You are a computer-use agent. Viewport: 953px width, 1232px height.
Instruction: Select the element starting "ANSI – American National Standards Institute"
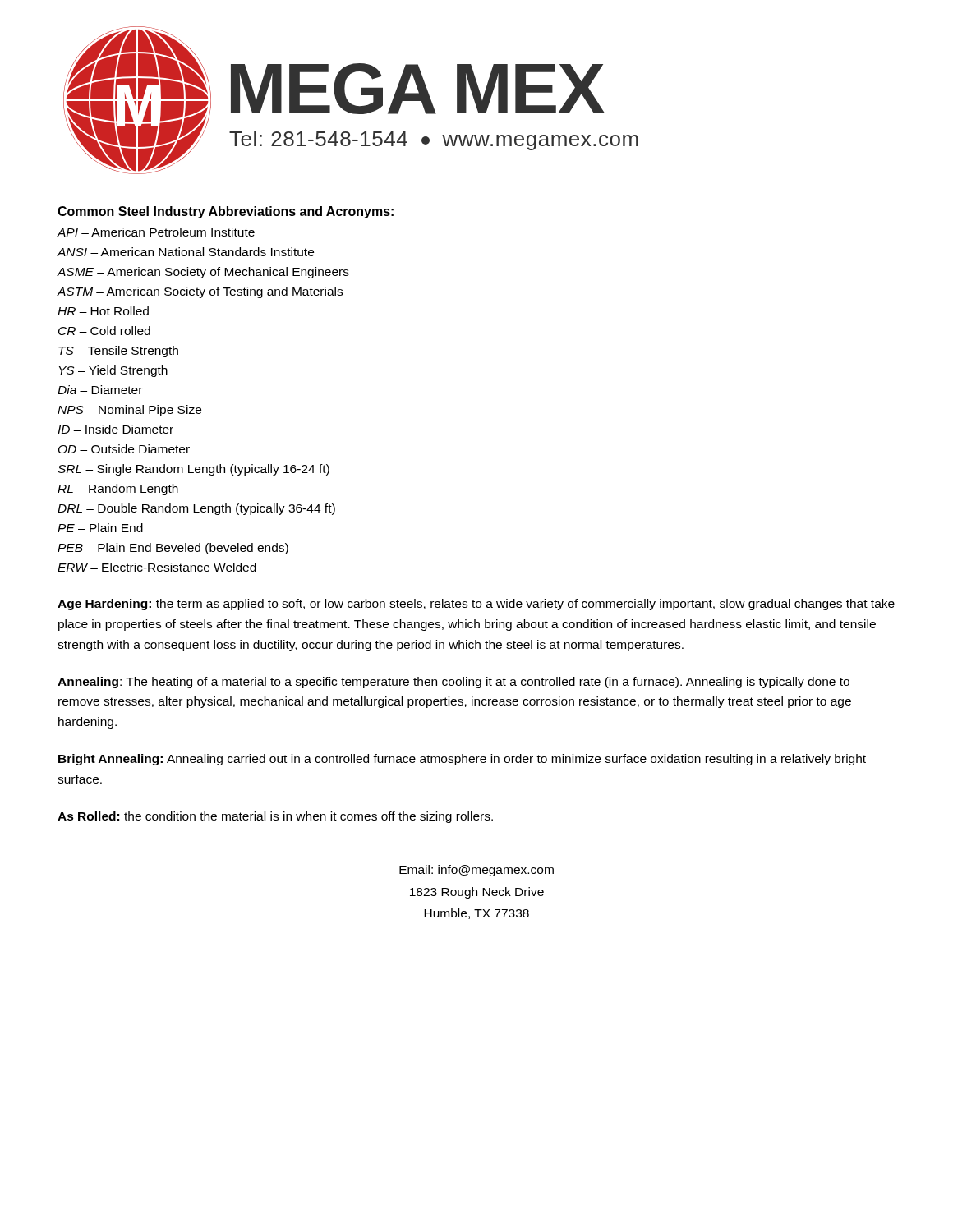tap(186, 252)
